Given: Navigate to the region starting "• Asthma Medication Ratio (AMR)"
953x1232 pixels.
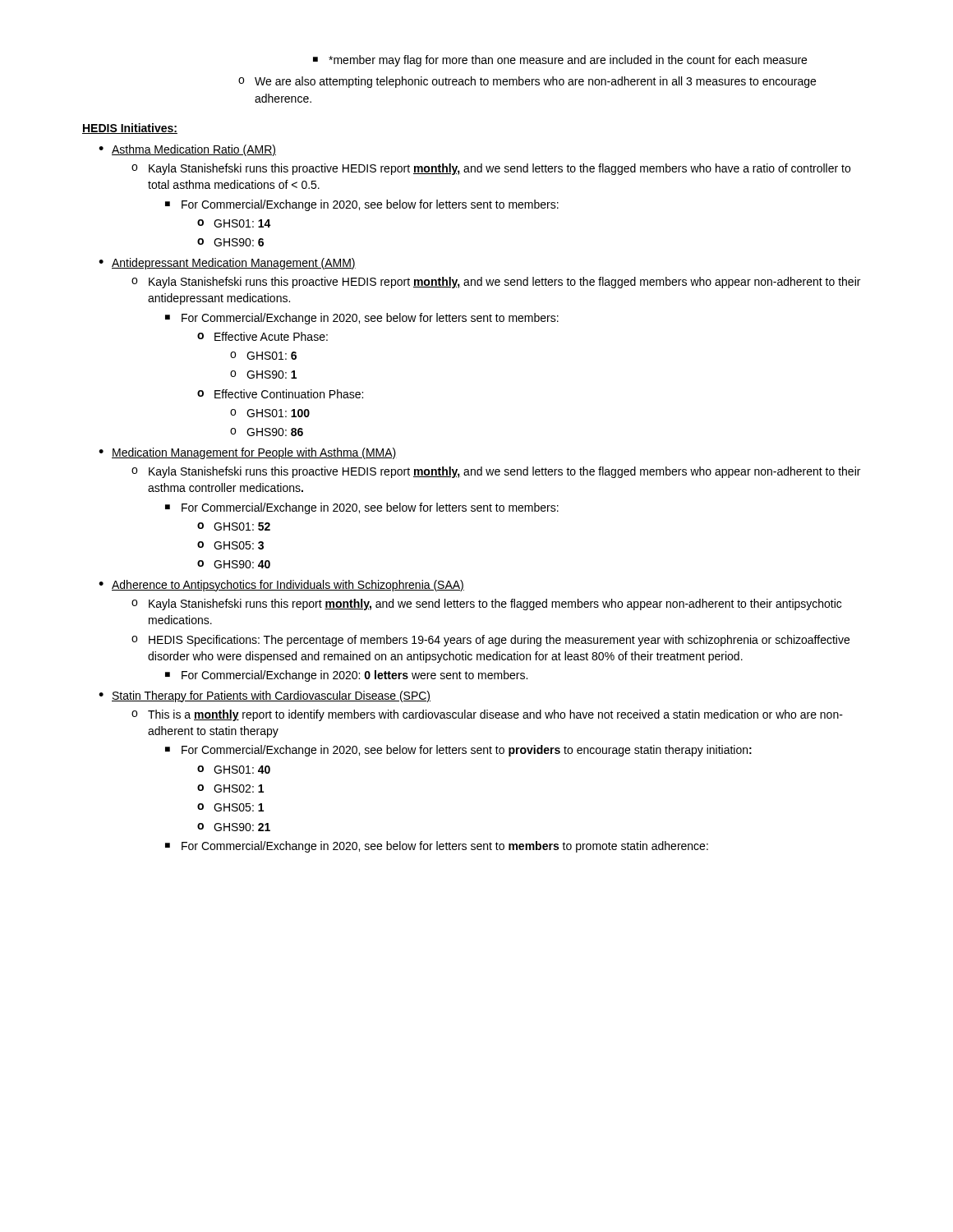Looking at the screenshot, I should [187, 150].
